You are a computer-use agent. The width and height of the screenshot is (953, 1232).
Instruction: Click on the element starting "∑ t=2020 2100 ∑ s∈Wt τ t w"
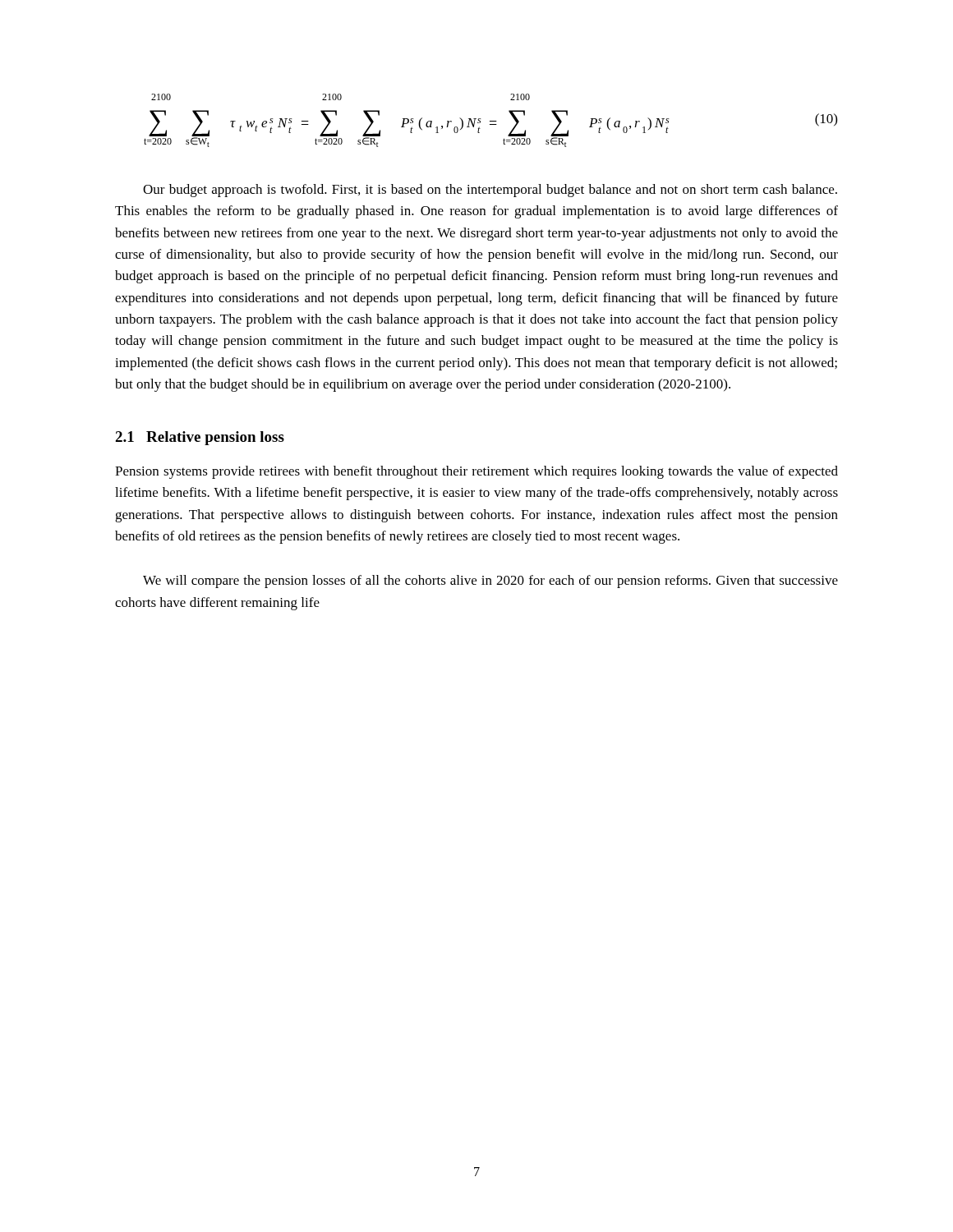489,119
